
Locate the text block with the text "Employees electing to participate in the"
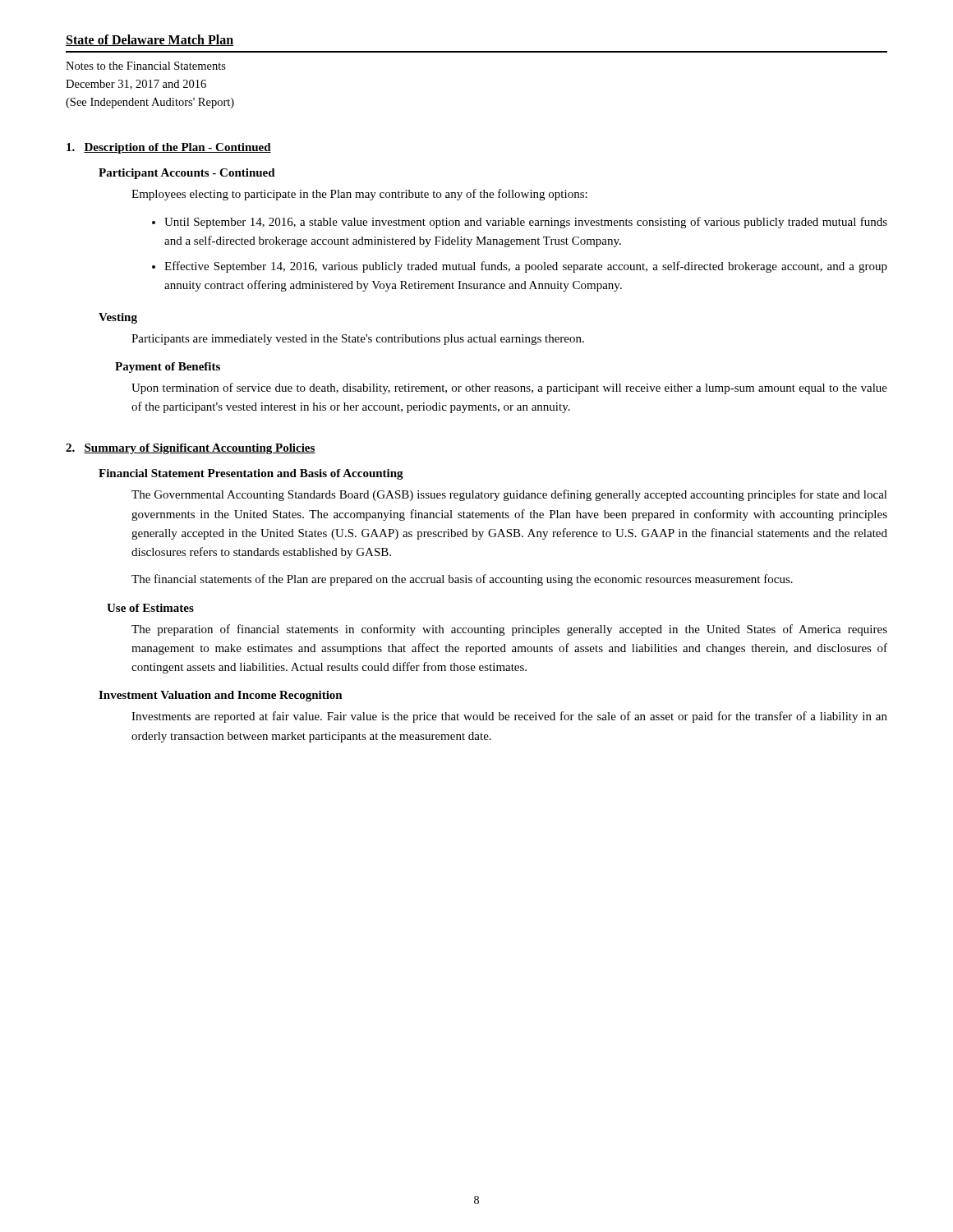(x=360, y=194)
